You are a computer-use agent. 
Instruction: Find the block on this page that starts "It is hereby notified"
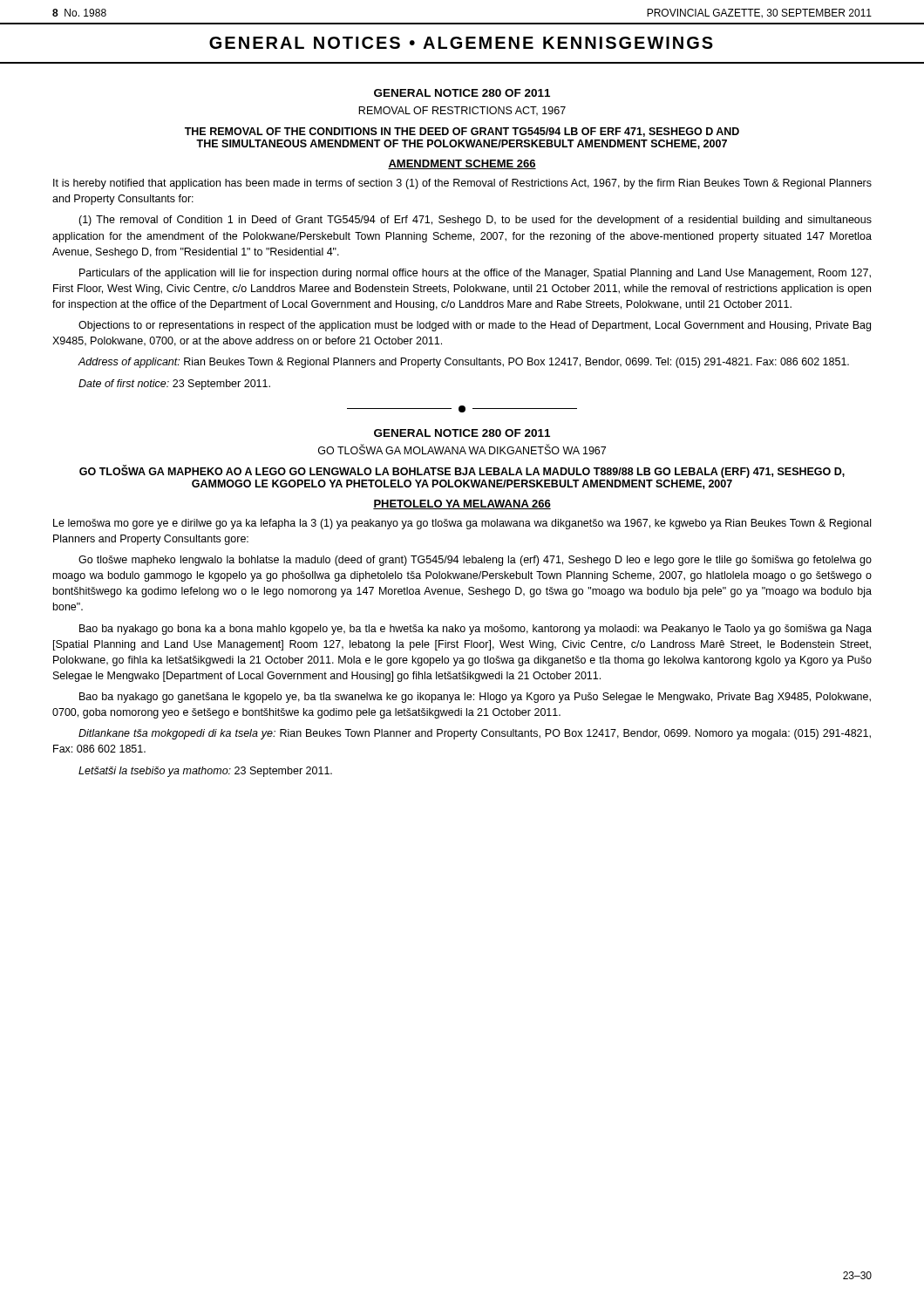pyautogui.click(x=462, y=191)
